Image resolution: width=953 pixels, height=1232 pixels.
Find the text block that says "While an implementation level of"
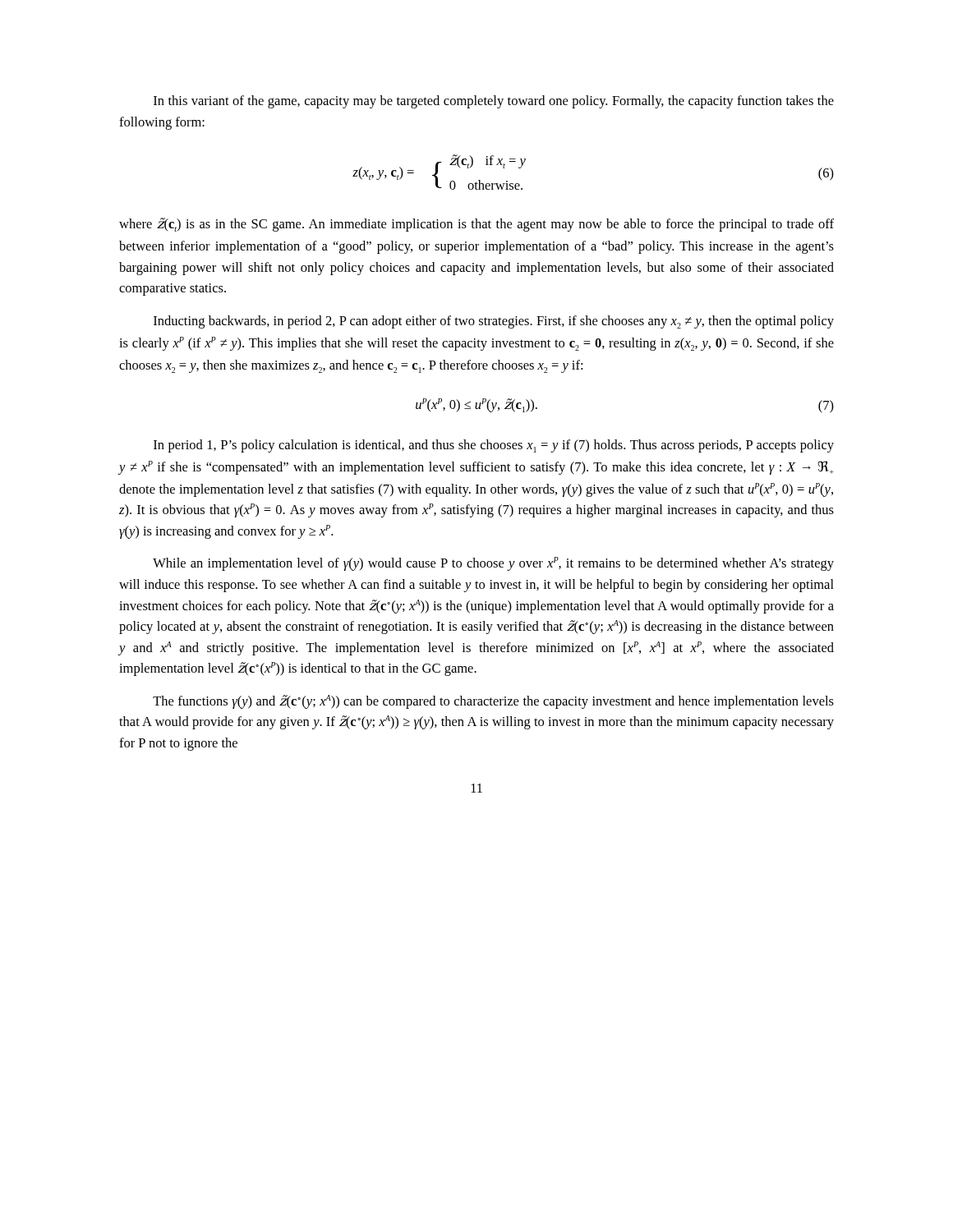click(x=476, y=616)
